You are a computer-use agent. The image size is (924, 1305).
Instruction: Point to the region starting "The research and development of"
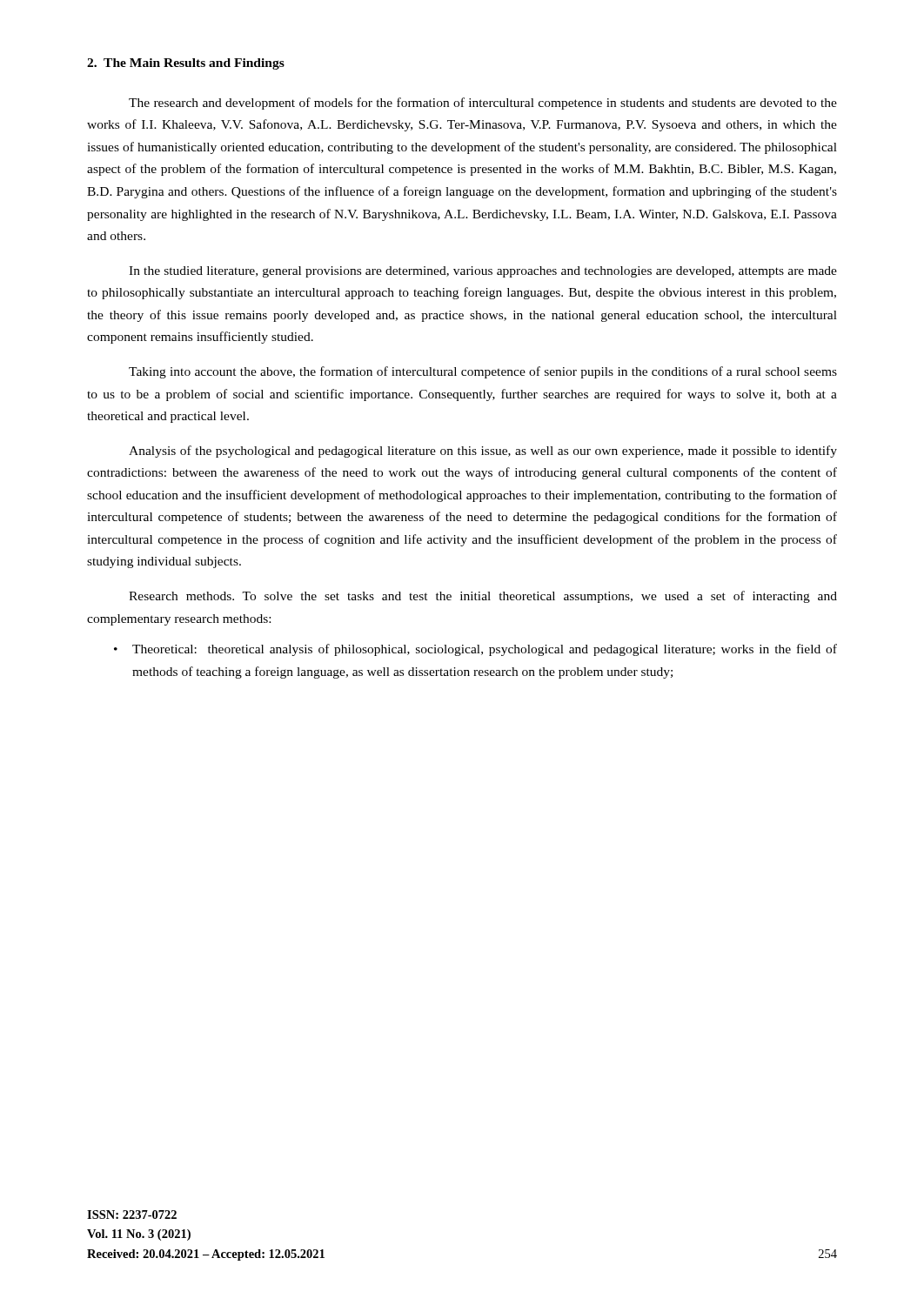click(462, 169)
